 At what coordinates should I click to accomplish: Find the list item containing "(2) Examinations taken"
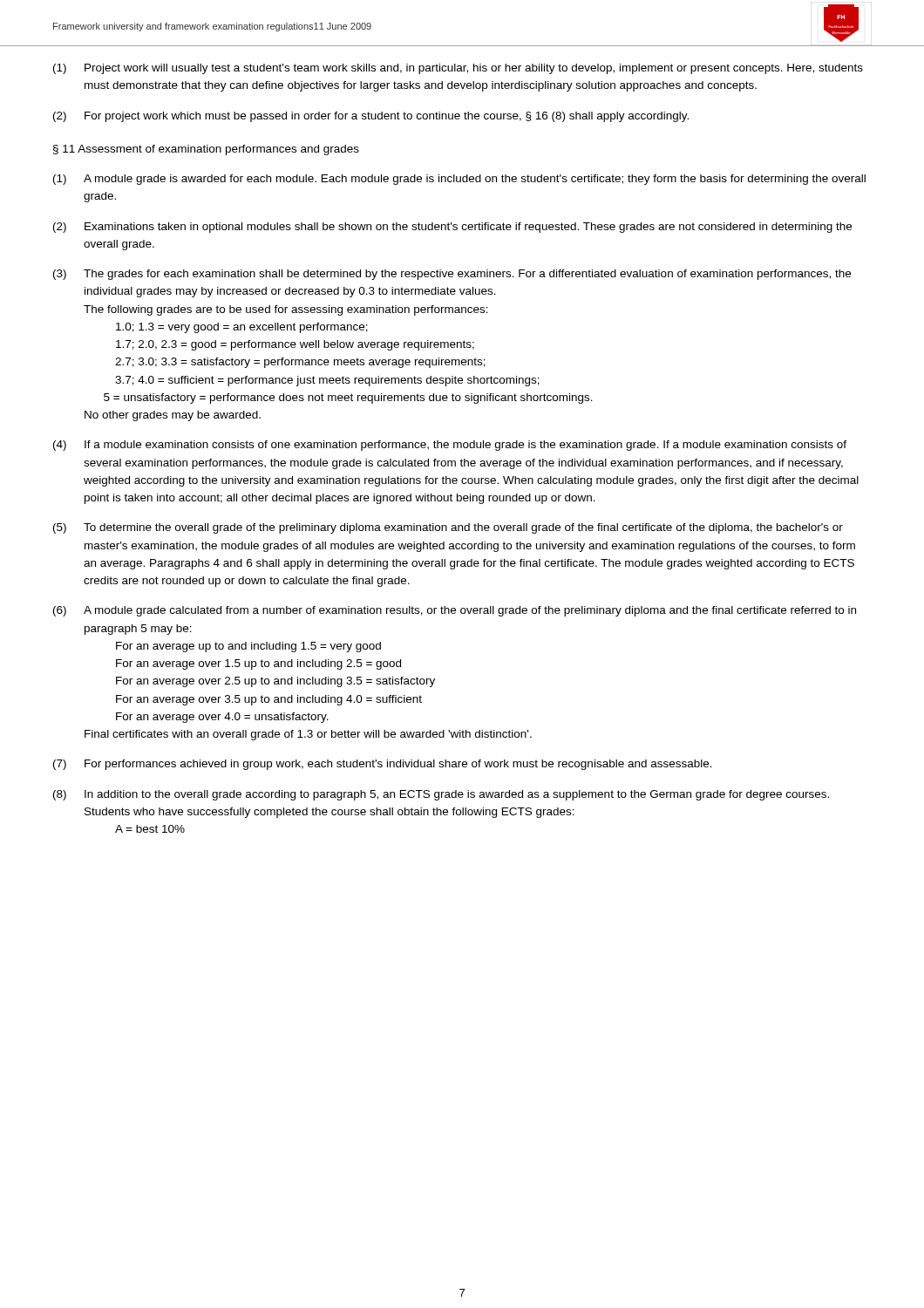(x=462, y=235)
